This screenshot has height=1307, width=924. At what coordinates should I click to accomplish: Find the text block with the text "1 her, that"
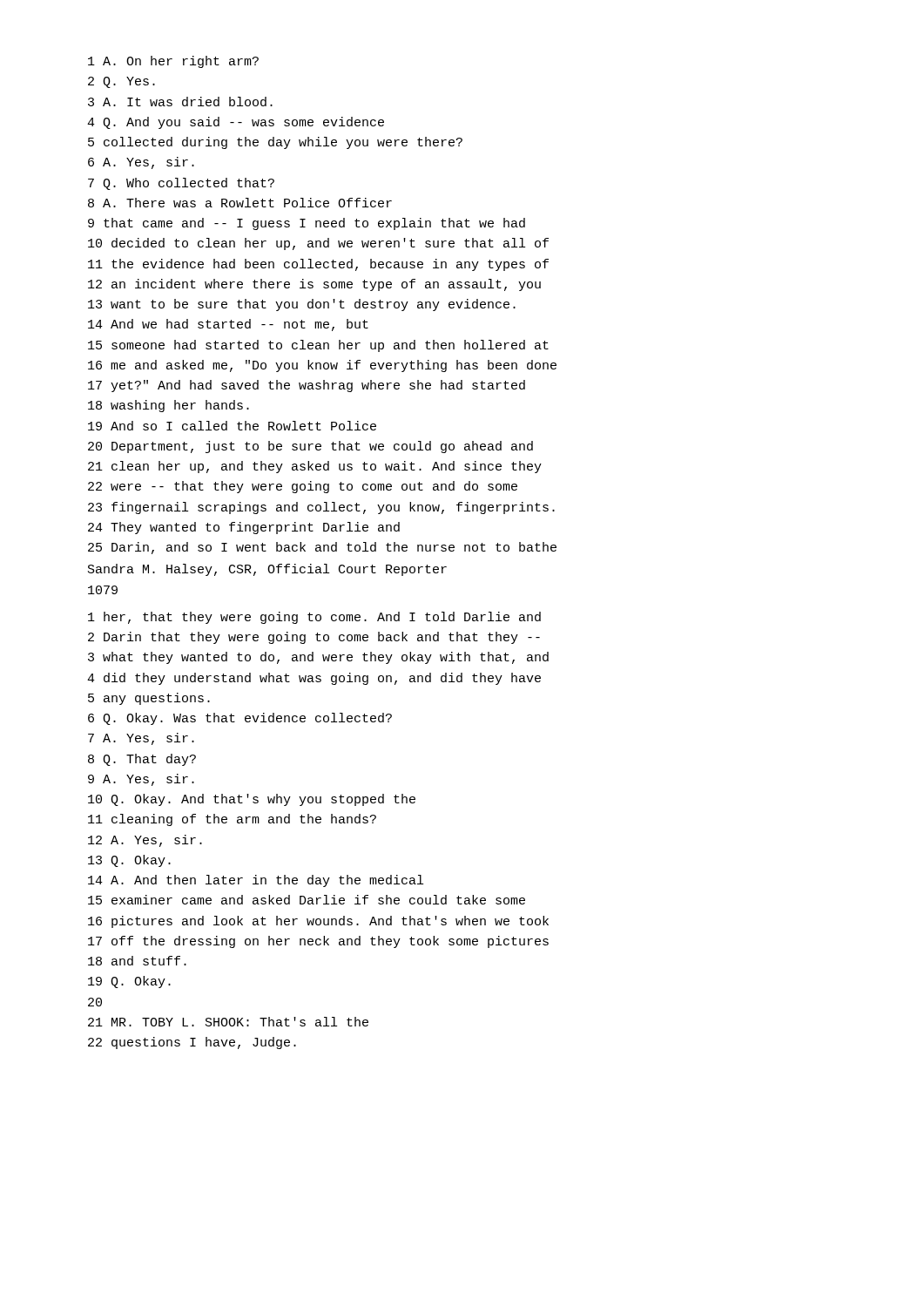(314, 618)
